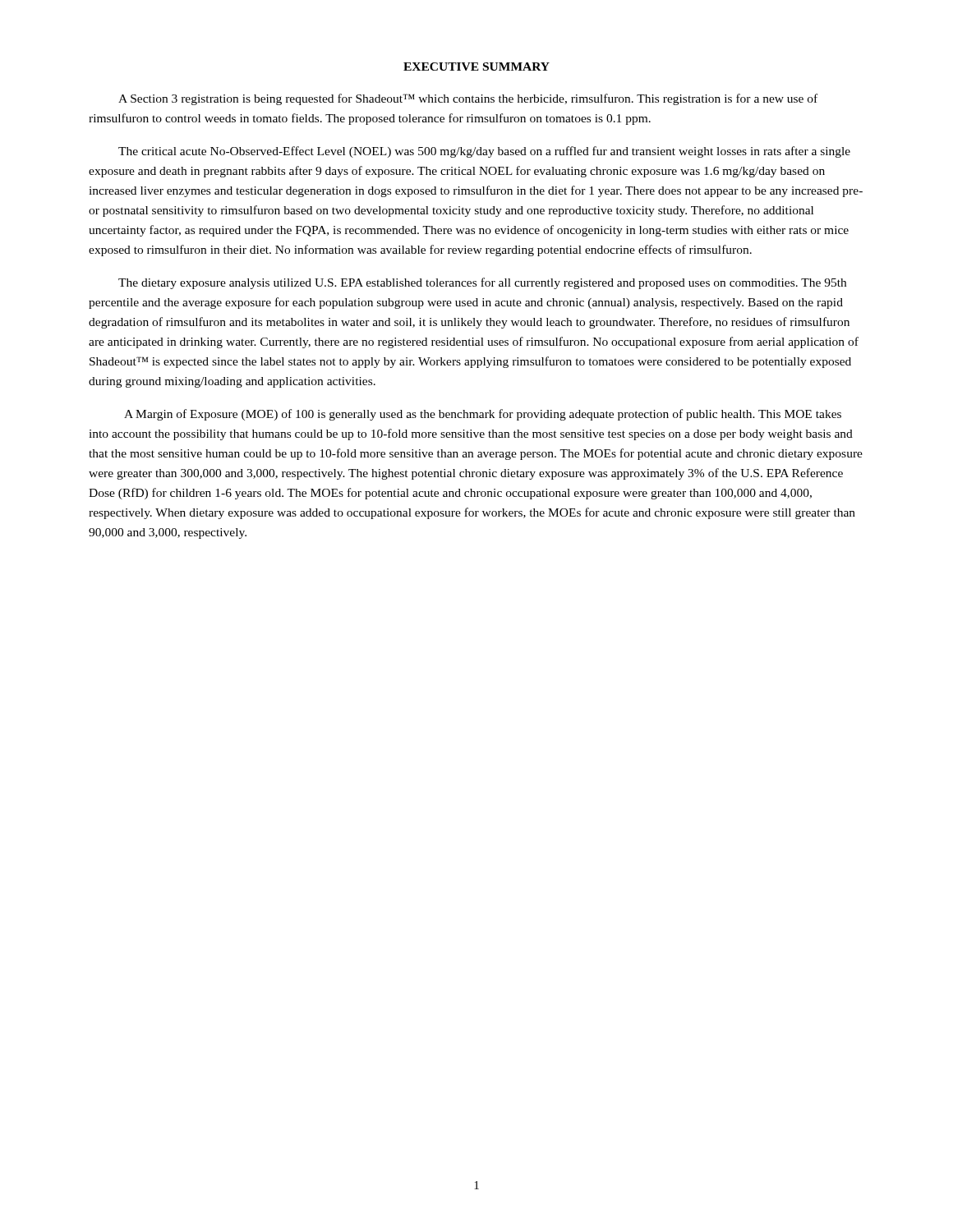Screen dimensions: 1232x953
Task: Click on the element starting "The critical acute No-Observed-Effect Level (NOEL) was 500"
Action: [476, 200]
